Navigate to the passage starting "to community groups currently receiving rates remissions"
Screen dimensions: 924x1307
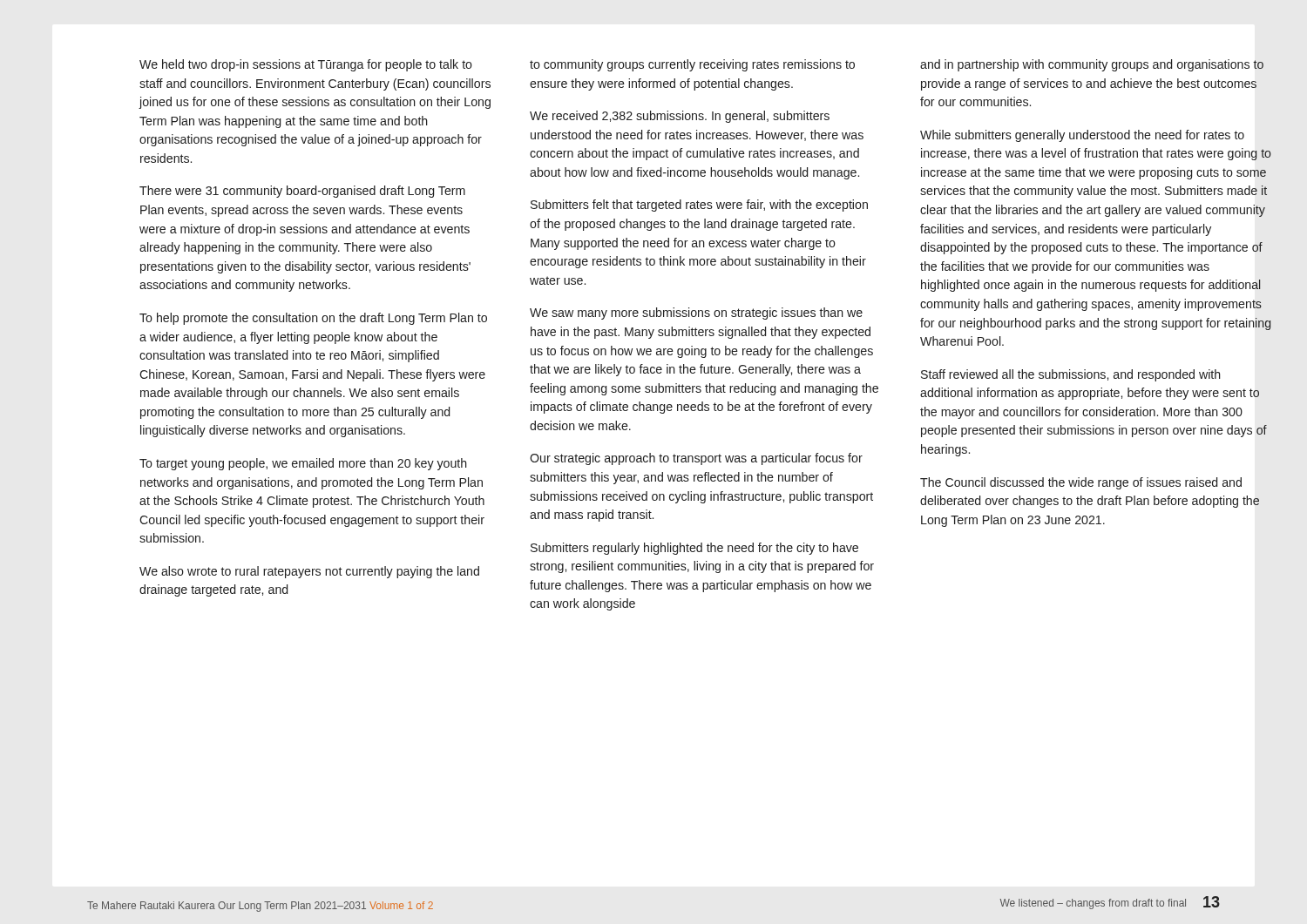(693, 74)
